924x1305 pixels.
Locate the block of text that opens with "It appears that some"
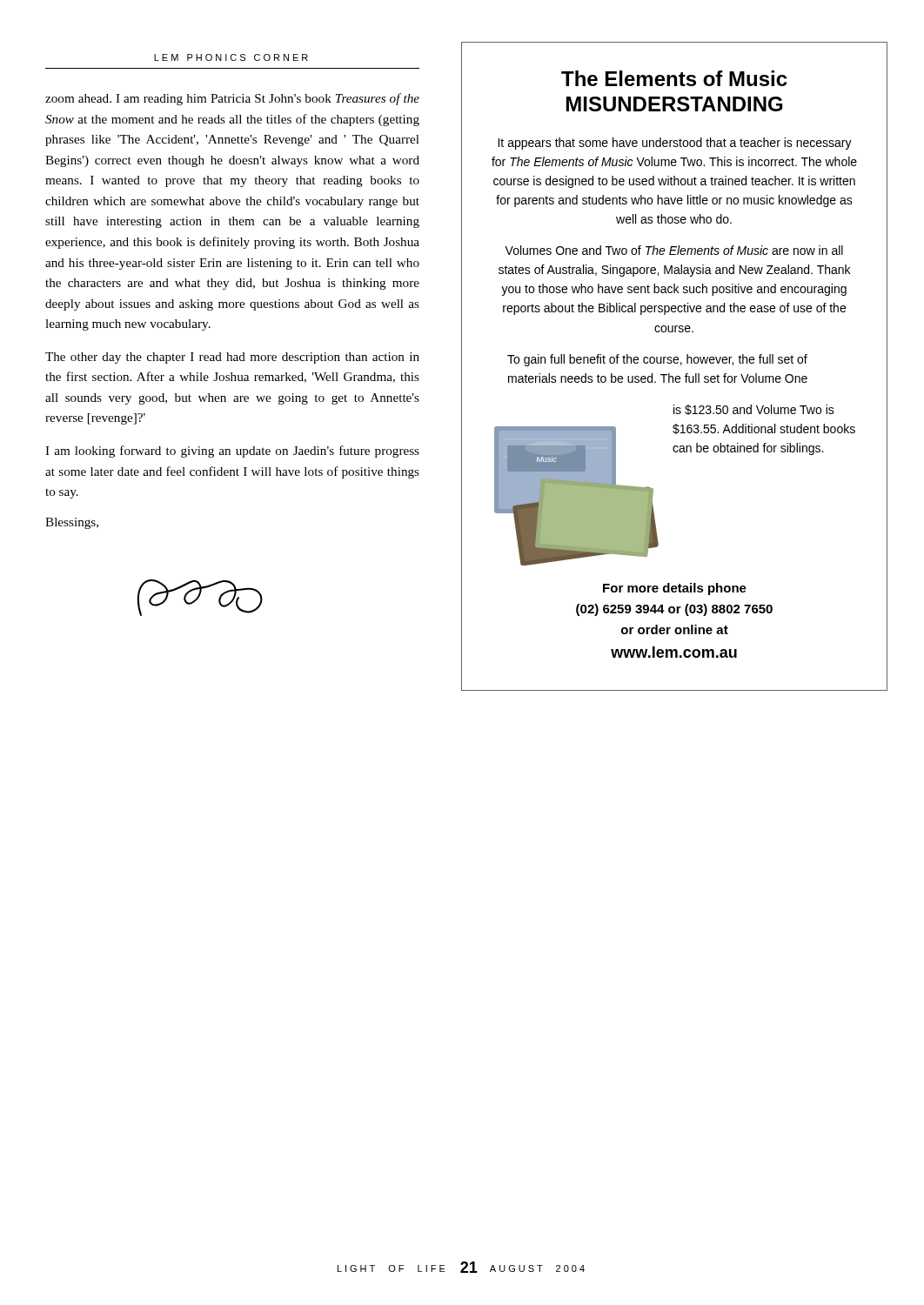click(674, 260)
